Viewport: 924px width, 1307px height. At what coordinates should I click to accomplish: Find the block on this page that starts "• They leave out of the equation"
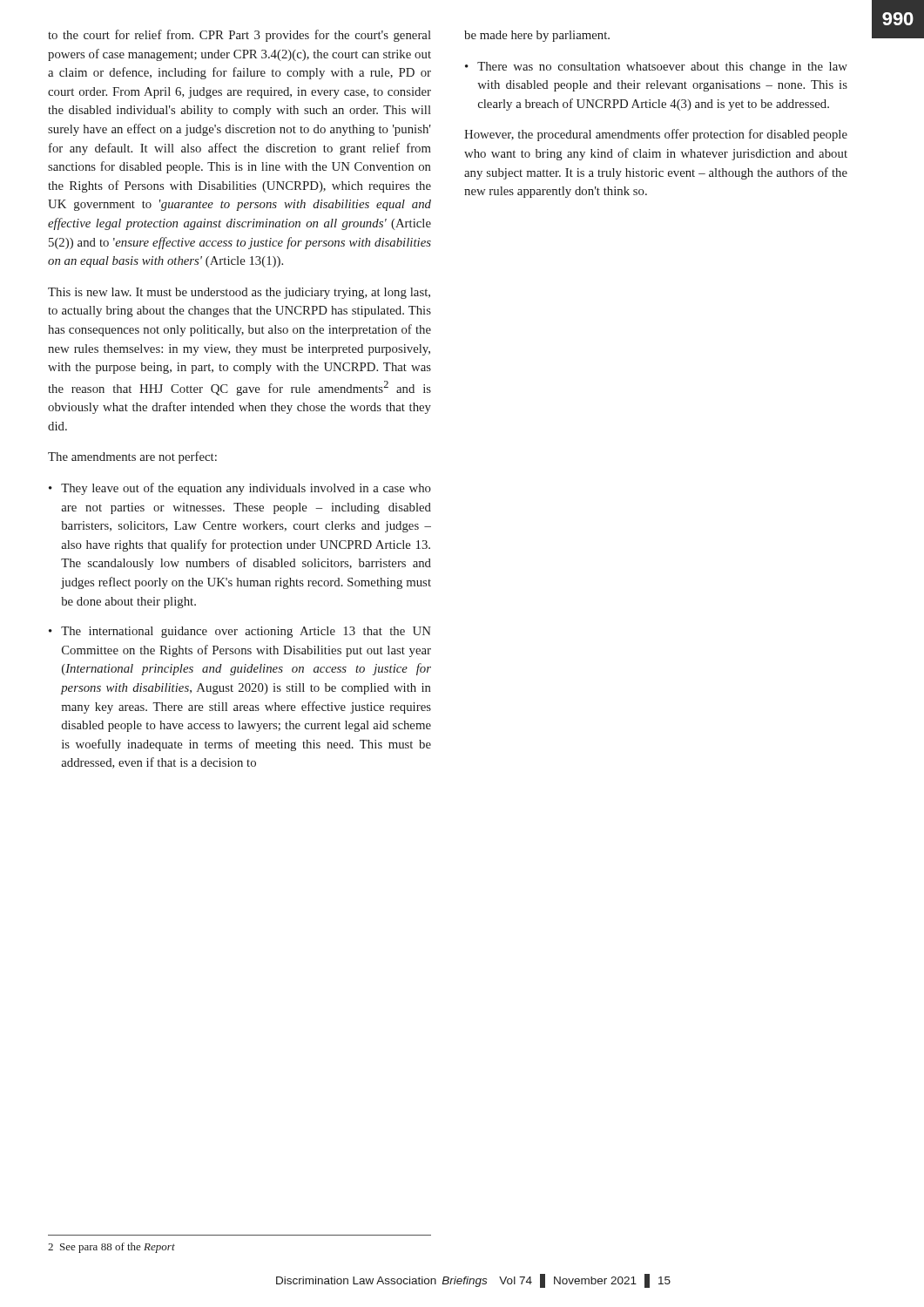click(239, 545)
